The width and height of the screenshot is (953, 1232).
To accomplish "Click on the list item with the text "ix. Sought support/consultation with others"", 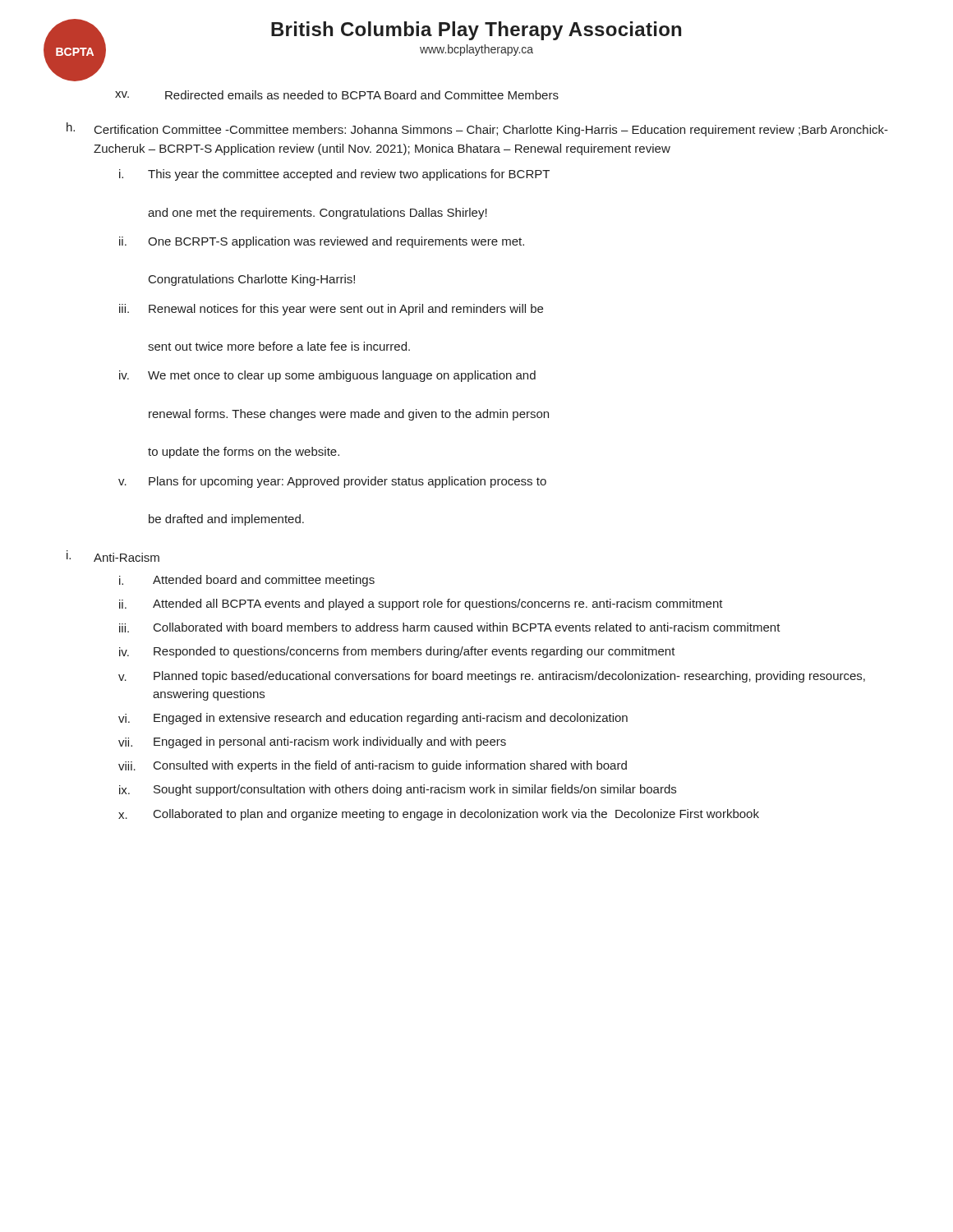I will click(x=398, y=790).
